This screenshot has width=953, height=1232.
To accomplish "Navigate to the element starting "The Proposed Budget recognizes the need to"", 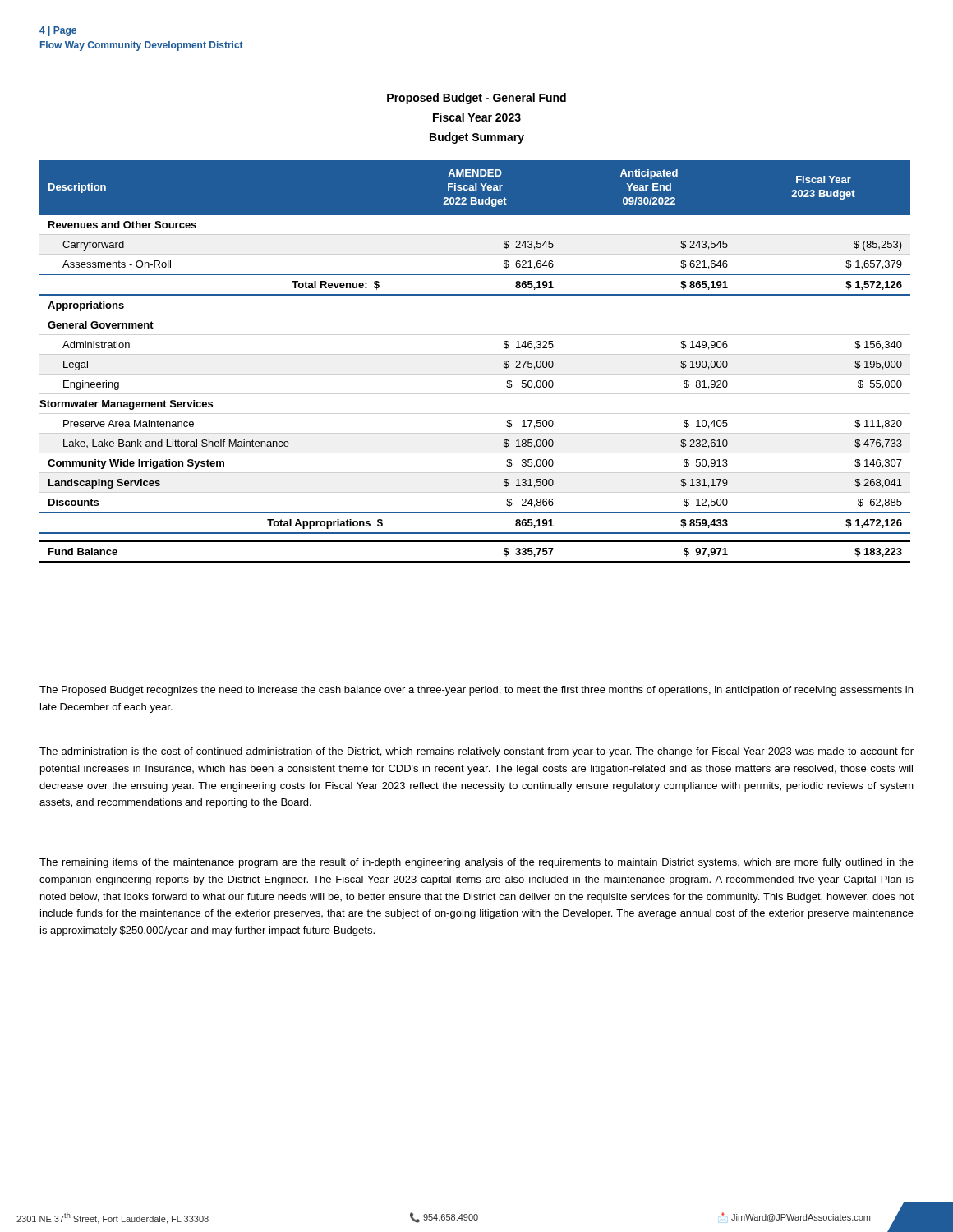I will [x=476, y=698].
